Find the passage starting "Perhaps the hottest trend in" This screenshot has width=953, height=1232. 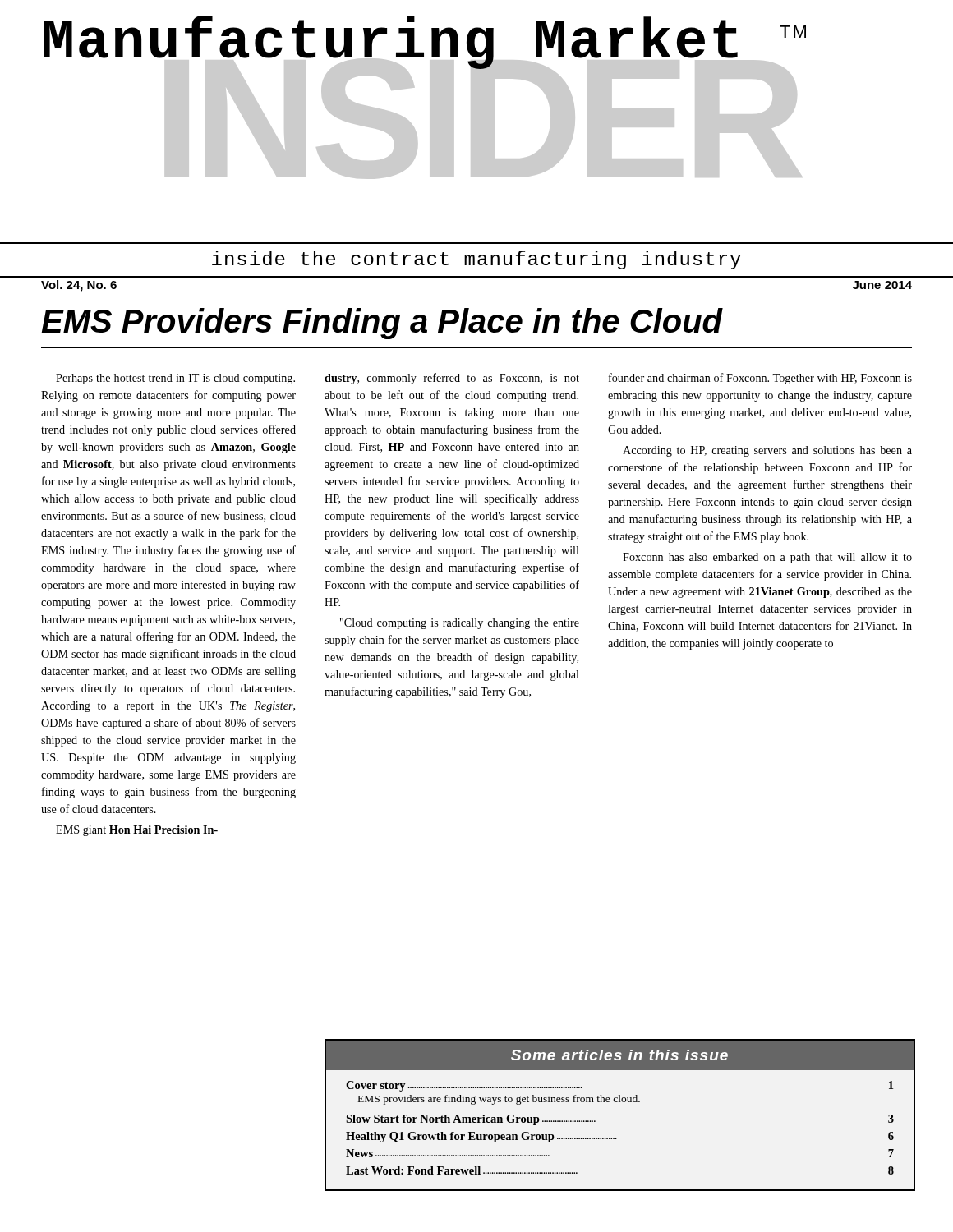(168, 604)
